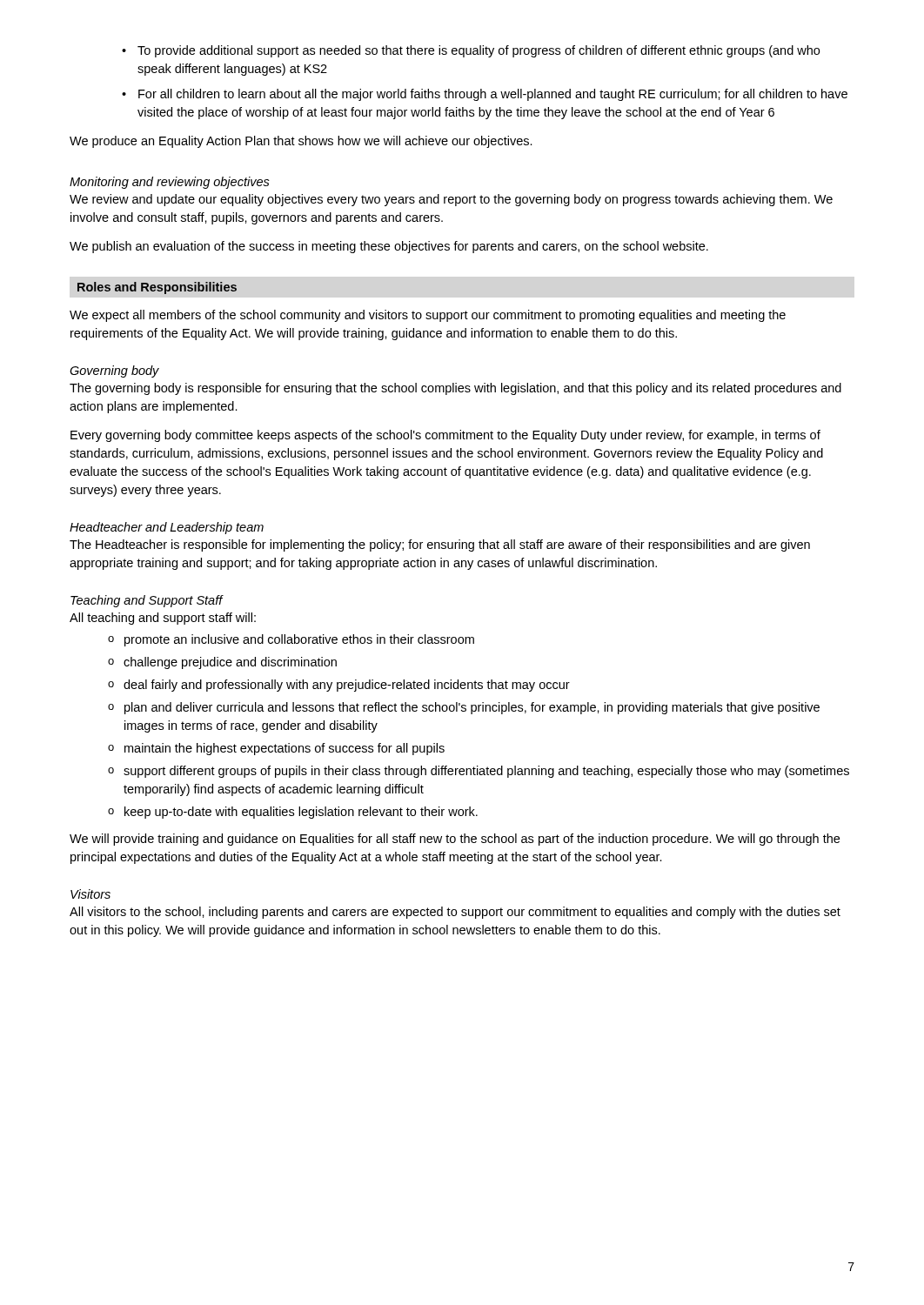Viewport: 924px width, 1305px height.
Task: Point to the region starting "The Headteacher is"
Action: (x=462, y=554)
